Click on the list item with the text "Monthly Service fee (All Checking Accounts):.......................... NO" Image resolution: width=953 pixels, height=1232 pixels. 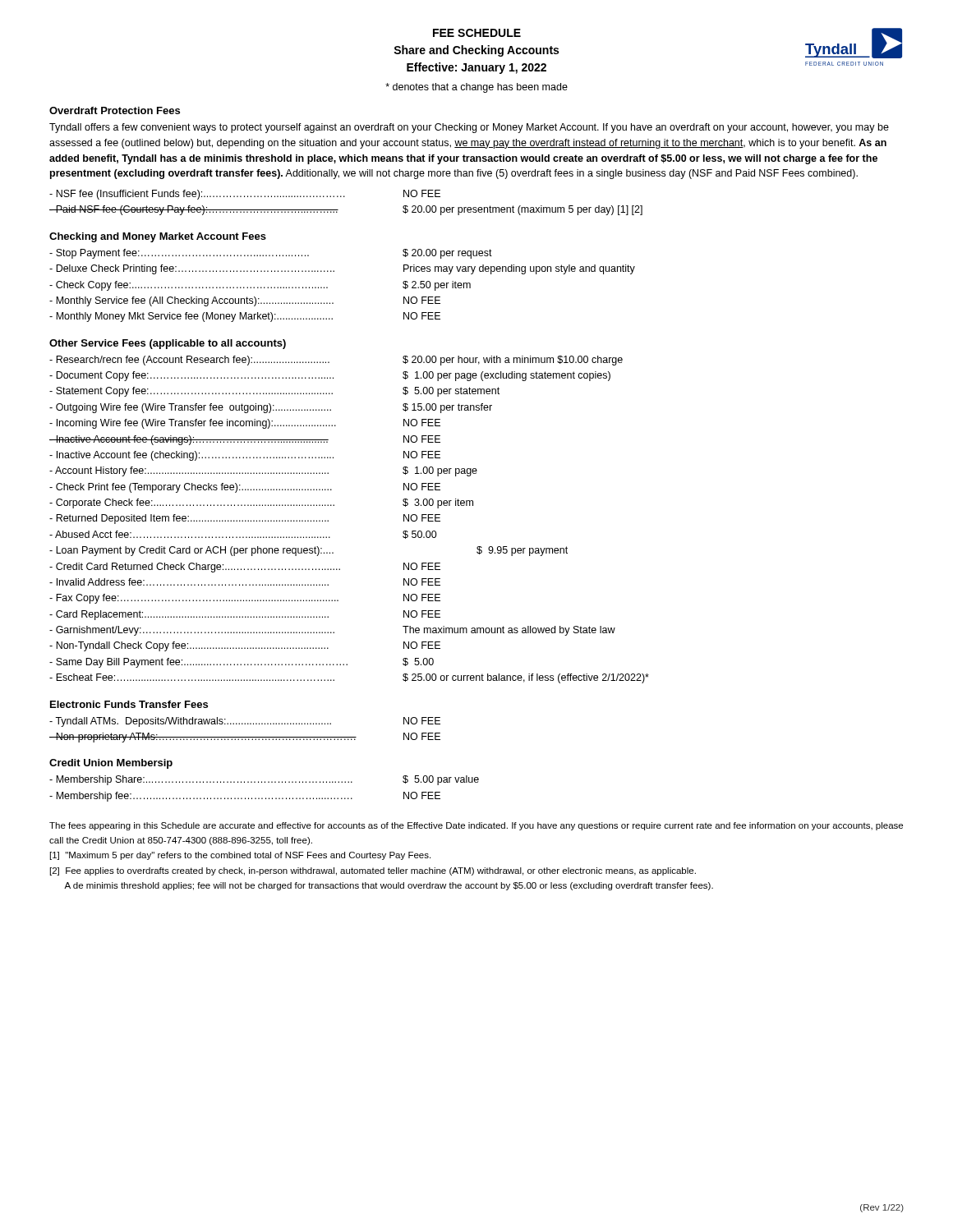(245, 301)
